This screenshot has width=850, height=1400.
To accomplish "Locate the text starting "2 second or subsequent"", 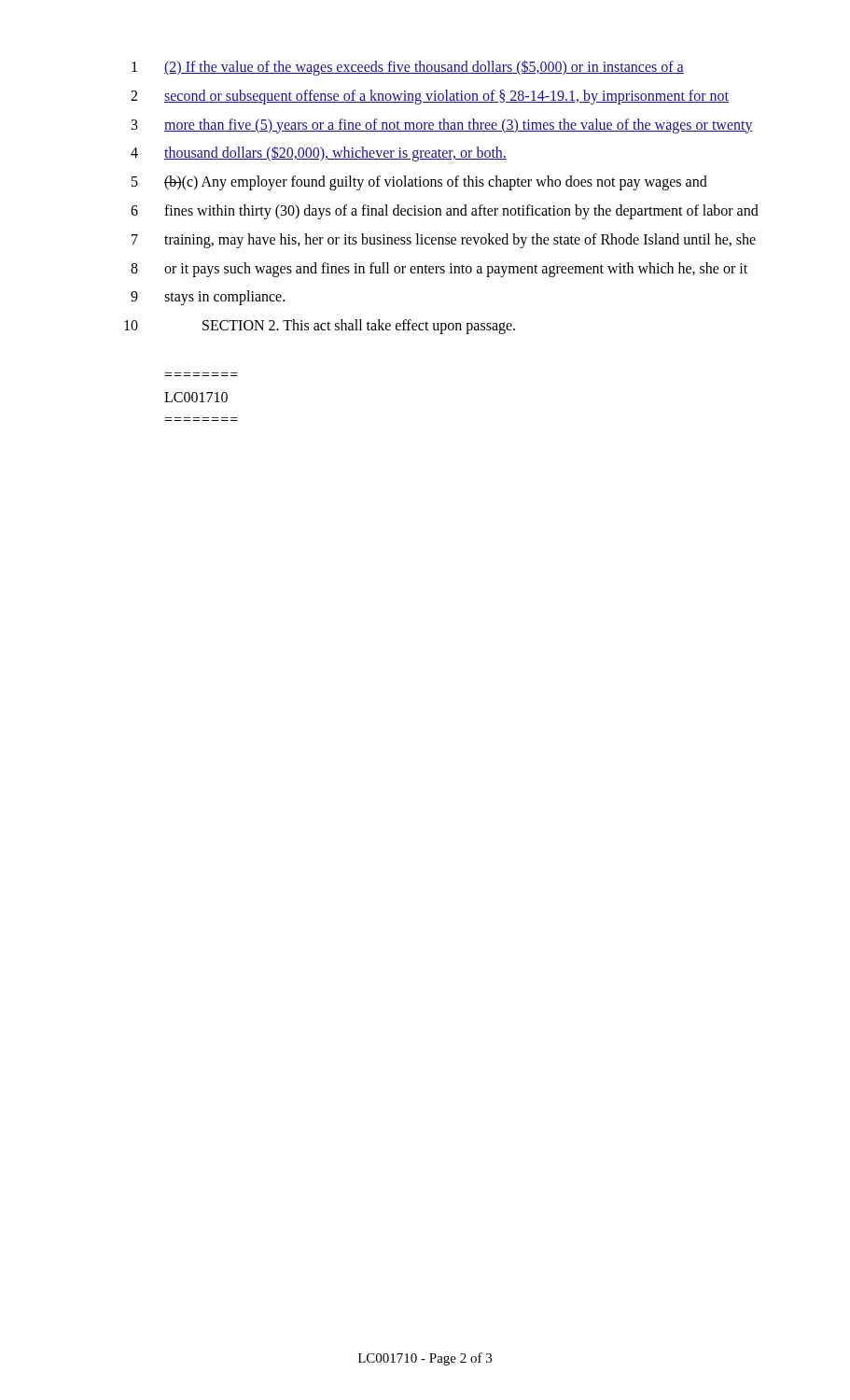I will pos(443,96).
